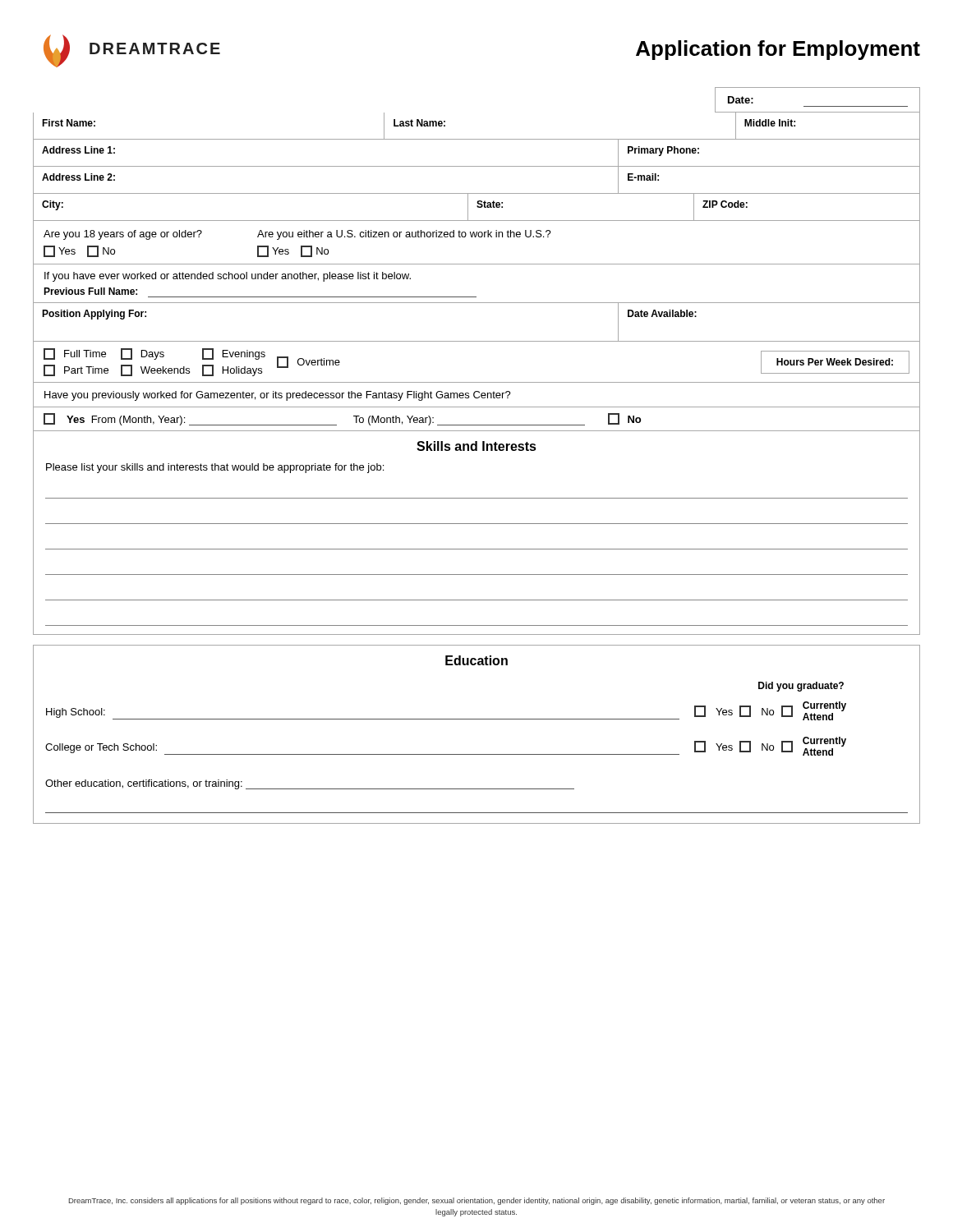Point to the text block starting "Please list your skills and"
The height and width of the screenshot is (1232, 953).
215,467
